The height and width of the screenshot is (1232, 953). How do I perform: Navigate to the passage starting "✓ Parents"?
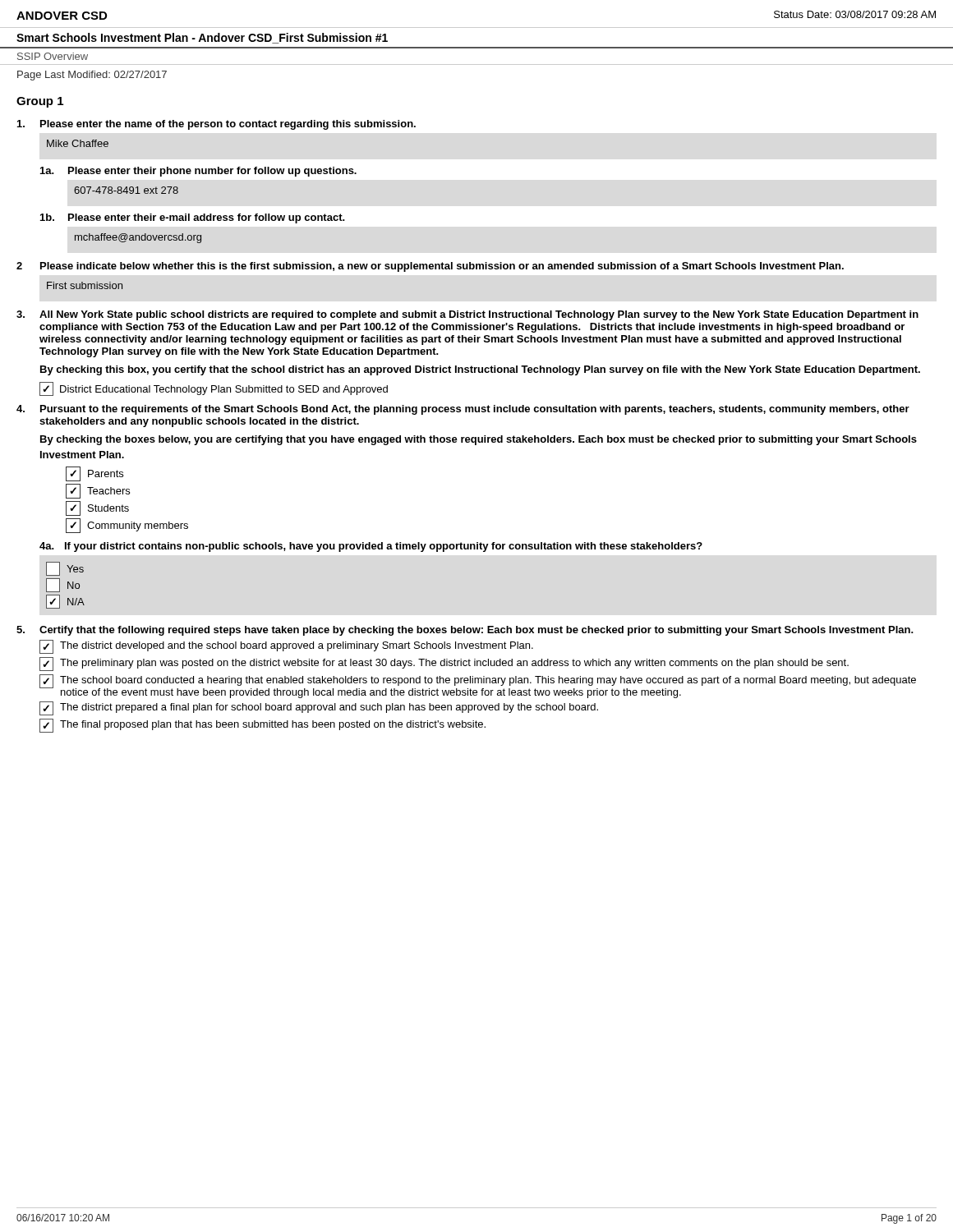point(95,474)
